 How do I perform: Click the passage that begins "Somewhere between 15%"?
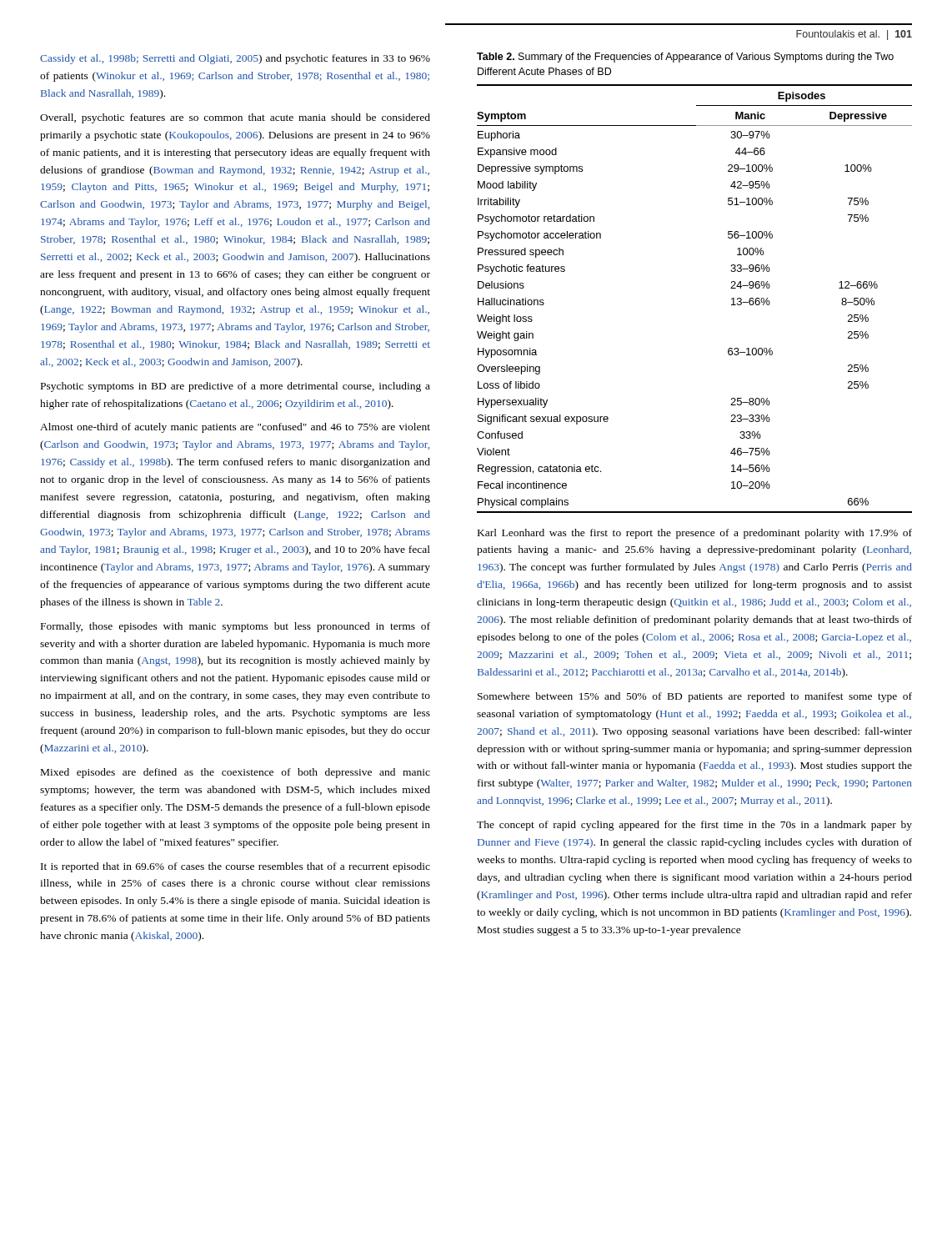(694, 749)
